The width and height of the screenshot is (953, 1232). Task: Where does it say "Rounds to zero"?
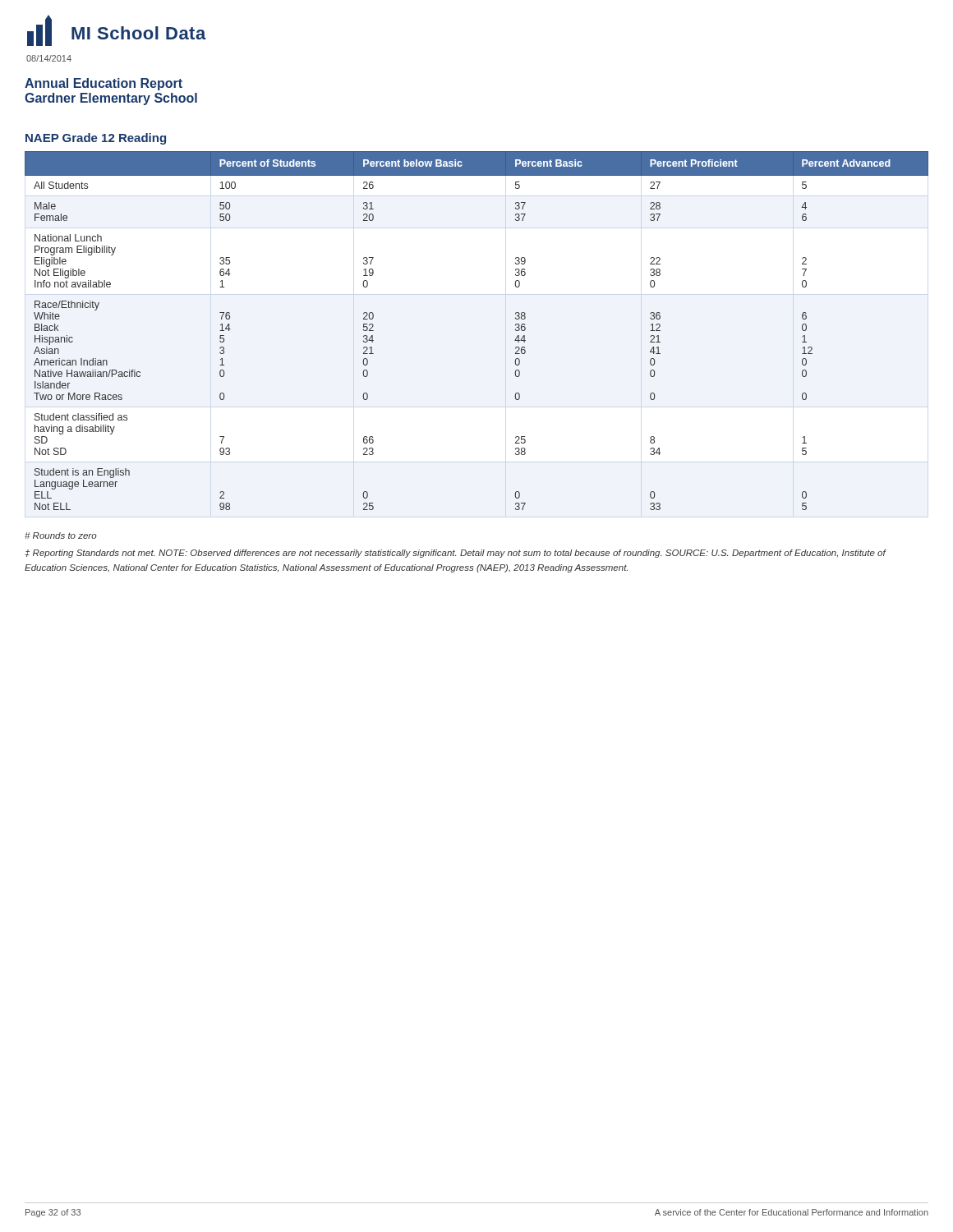point(61,536)
